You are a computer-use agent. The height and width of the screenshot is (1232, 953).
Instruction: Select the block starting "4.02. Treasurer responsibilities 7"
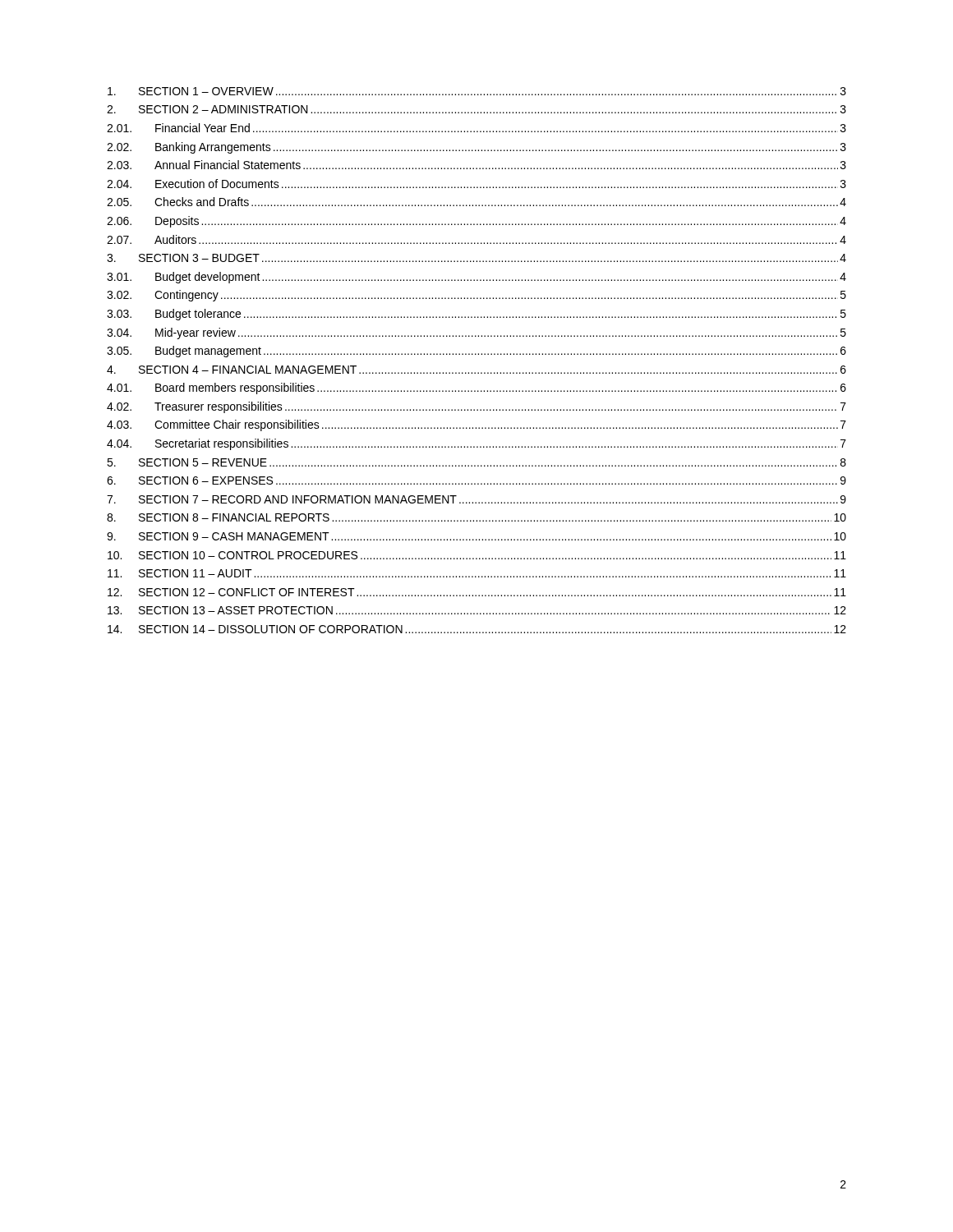coord(476,407)
